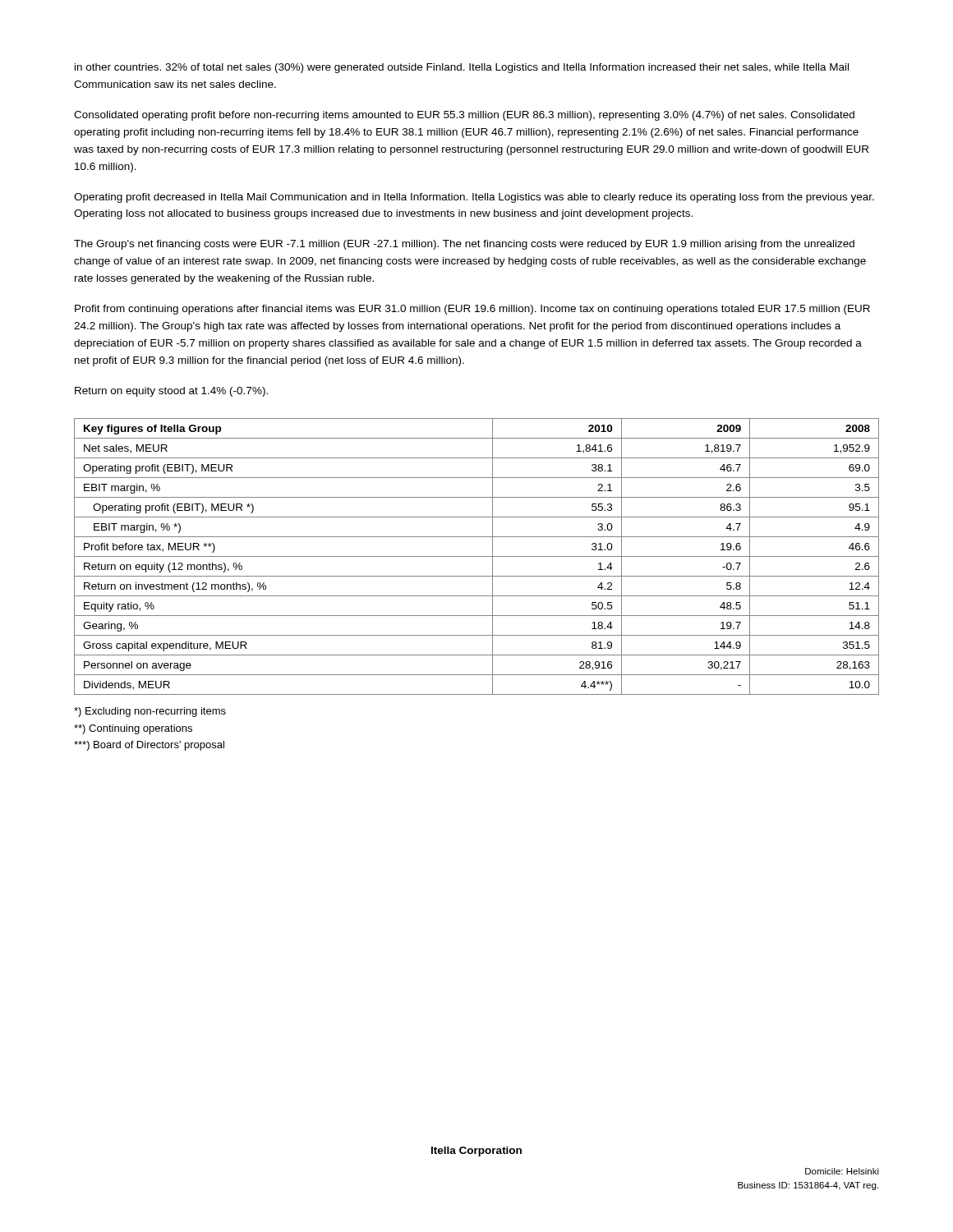Locate the text with the text "Return on equity stood at 1.4% (-0.7%)."

click(x=171, y=390)
